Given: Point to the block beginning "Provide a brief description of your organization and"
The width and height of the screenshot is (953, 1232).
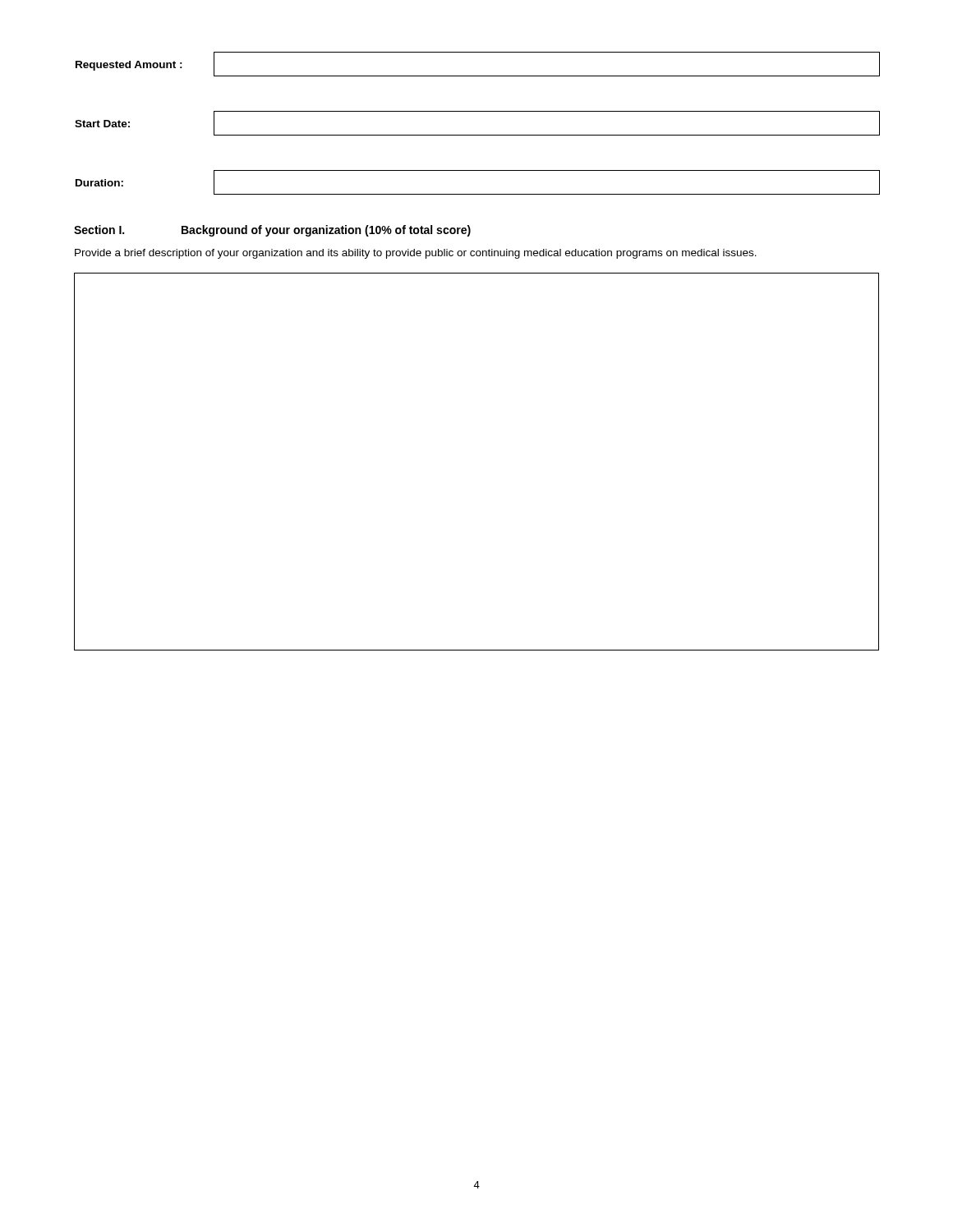Looking at the screenshot, I should [416, 253].
